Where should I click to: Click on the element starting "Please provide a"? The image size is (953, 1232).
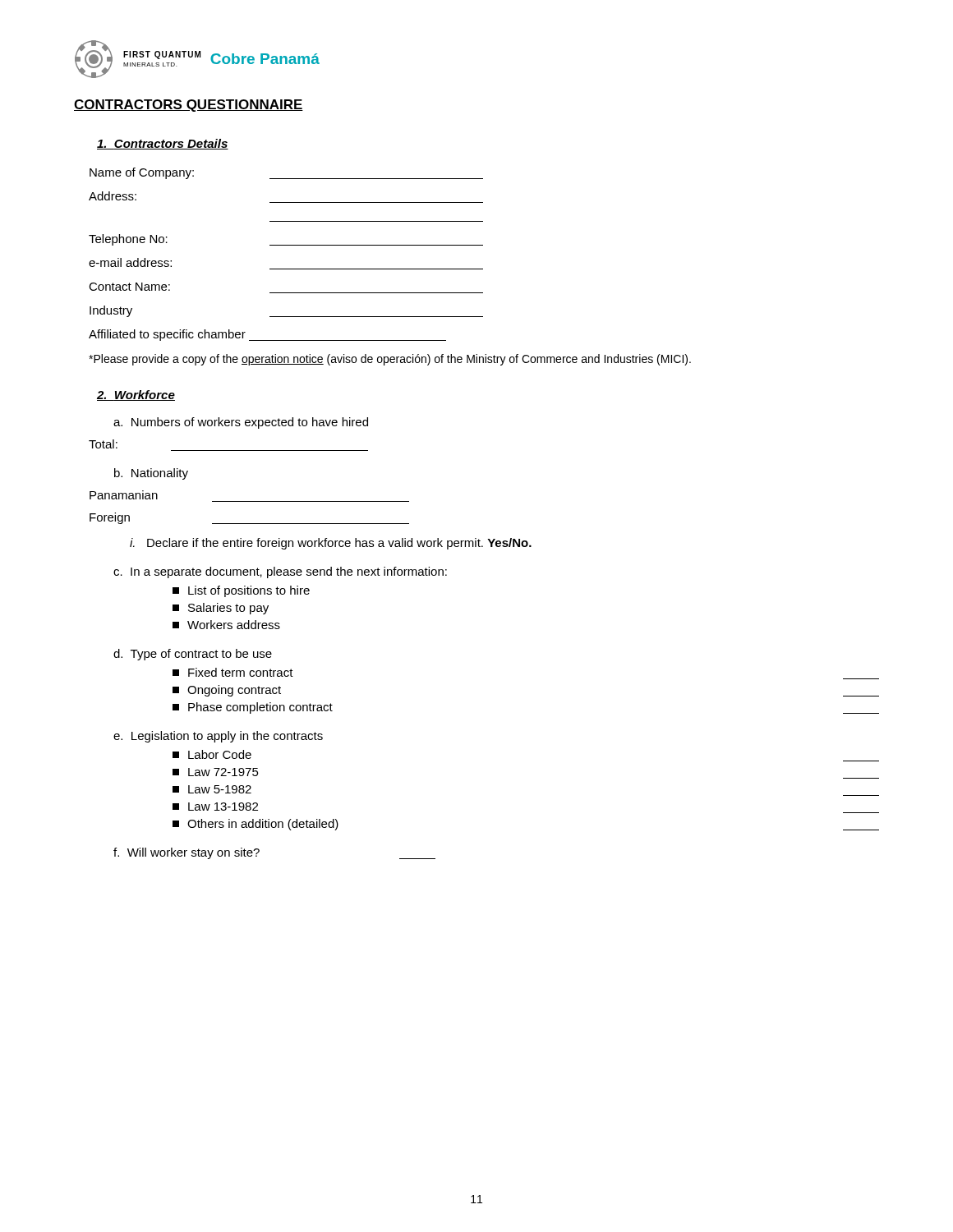(390, 359)
